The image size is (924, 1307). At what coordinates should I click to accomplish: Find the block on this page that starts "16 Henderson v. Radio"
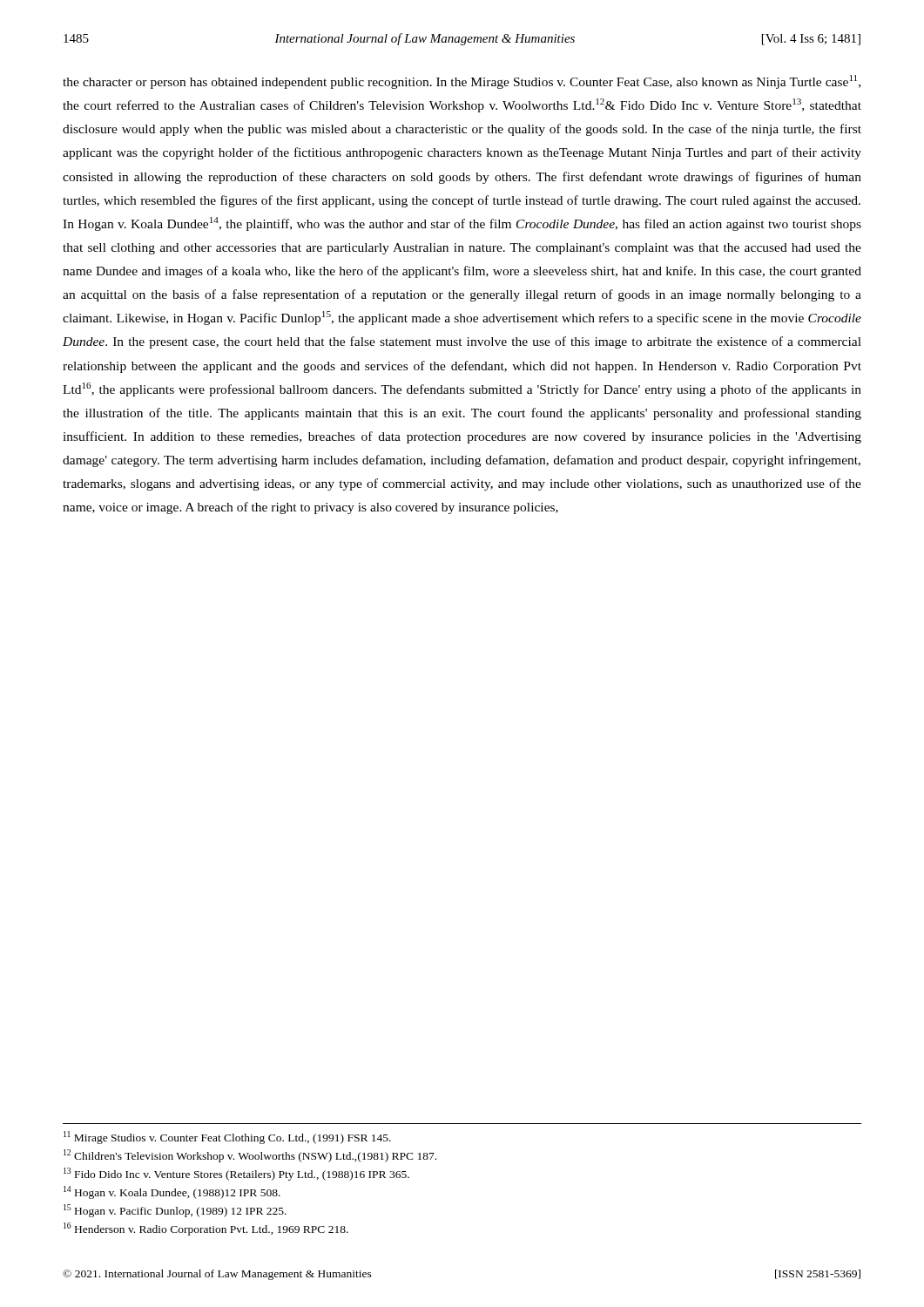[206, 1228]
